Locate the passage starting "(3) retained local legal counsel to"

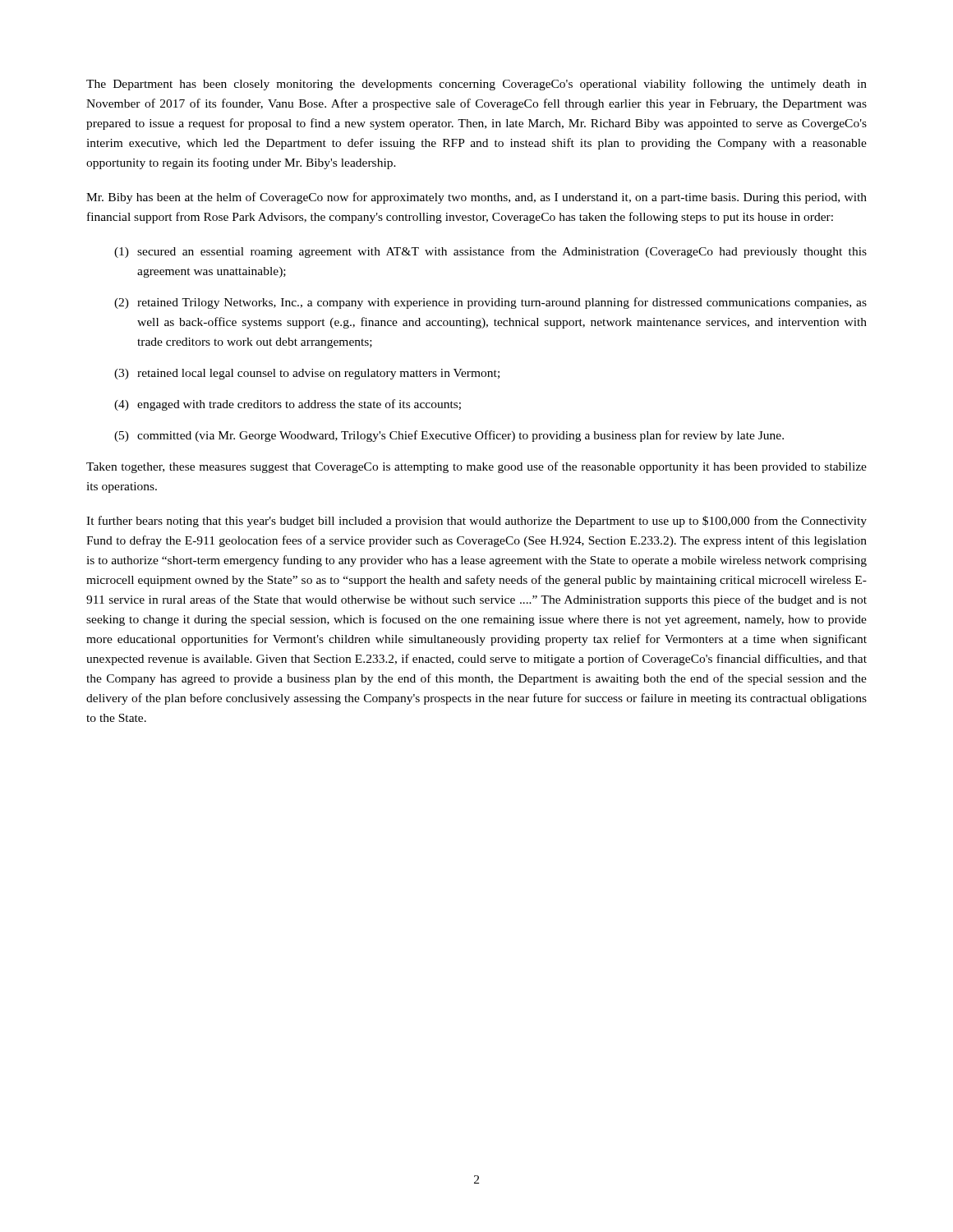pyautogui.click(x=476, y=373)
